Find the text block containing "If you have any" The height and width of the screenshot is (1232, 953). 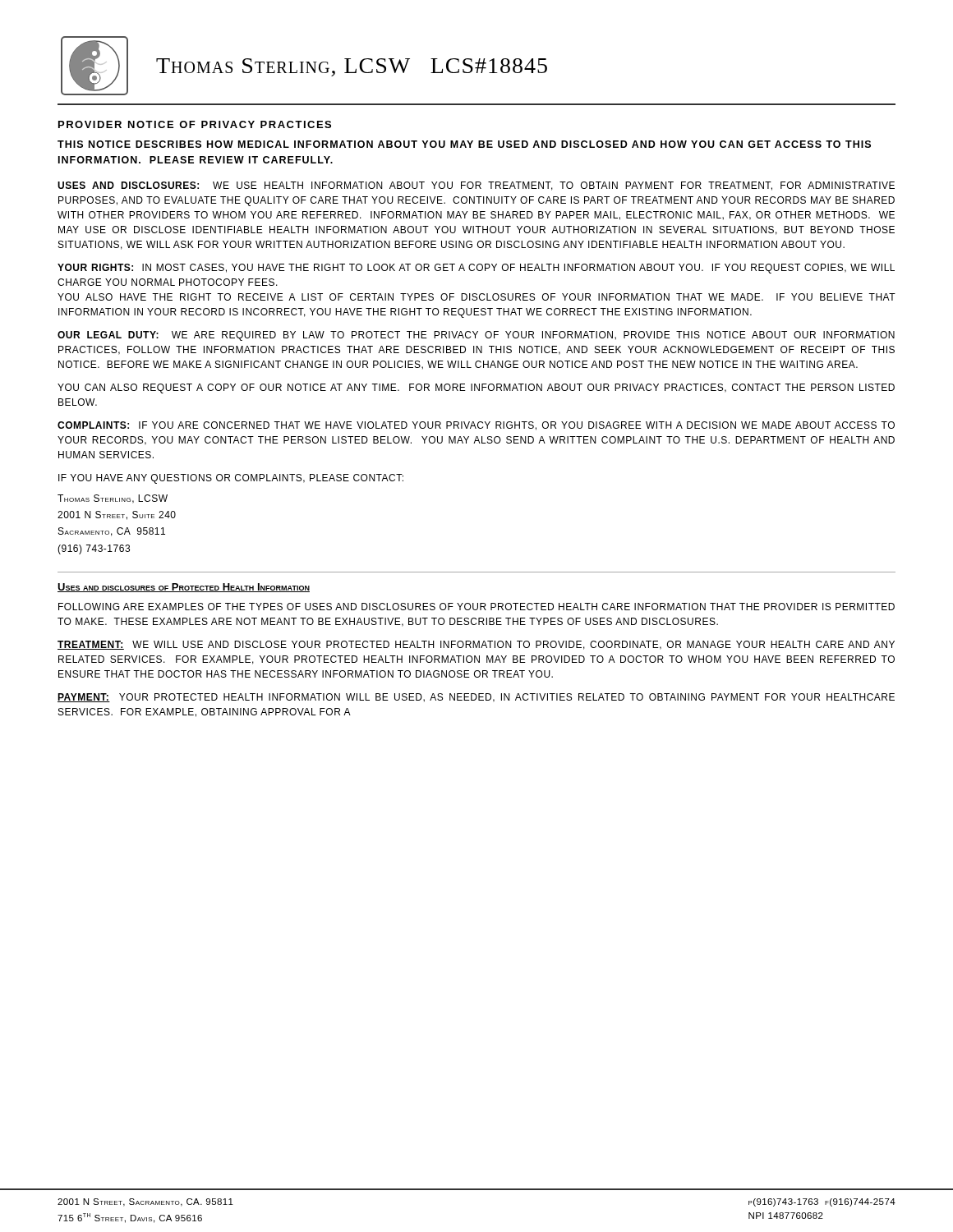pos(231,478)
